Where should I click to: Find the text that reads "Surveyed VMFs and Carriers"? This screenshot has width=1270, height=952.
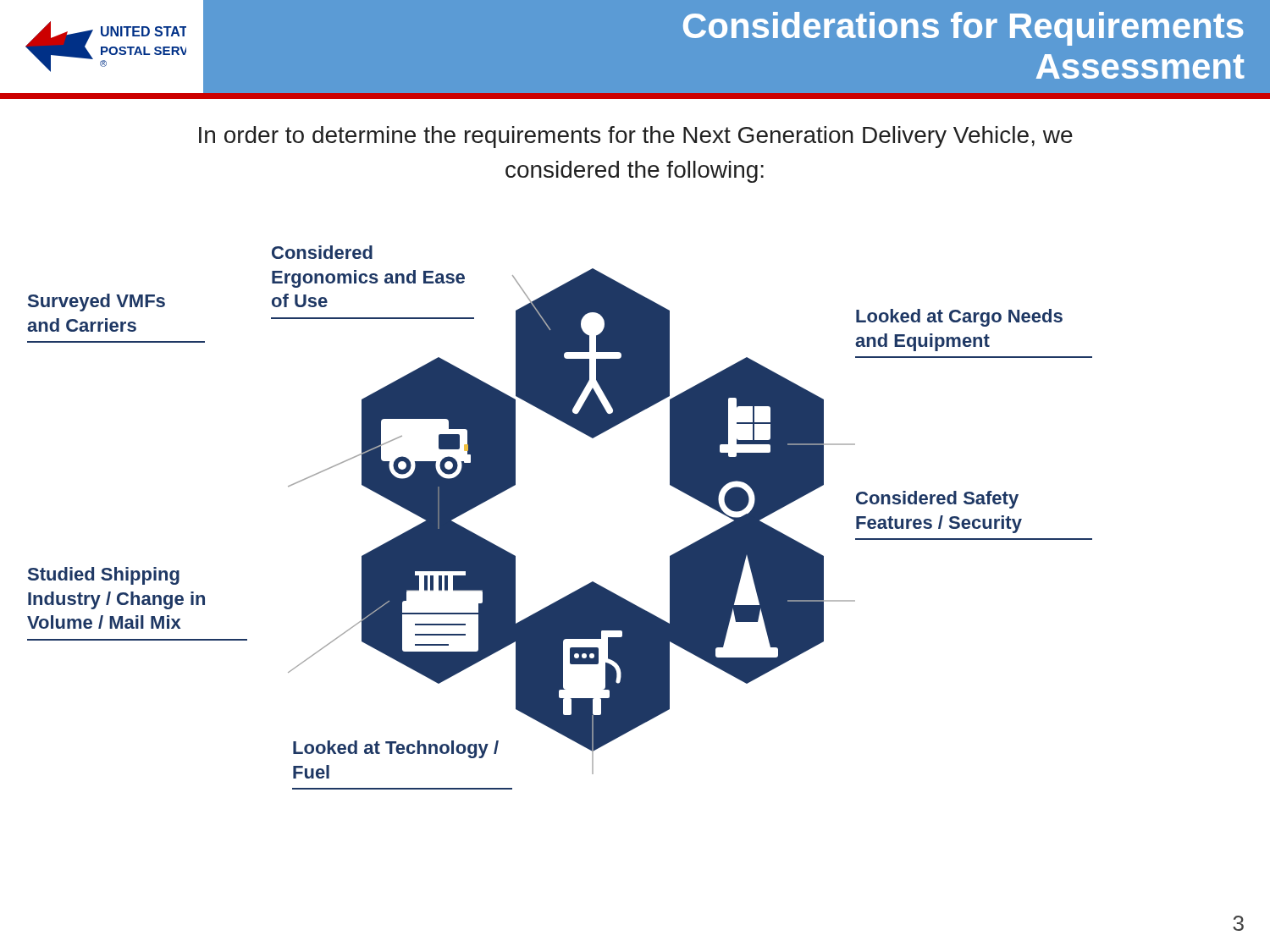(112, 317)
